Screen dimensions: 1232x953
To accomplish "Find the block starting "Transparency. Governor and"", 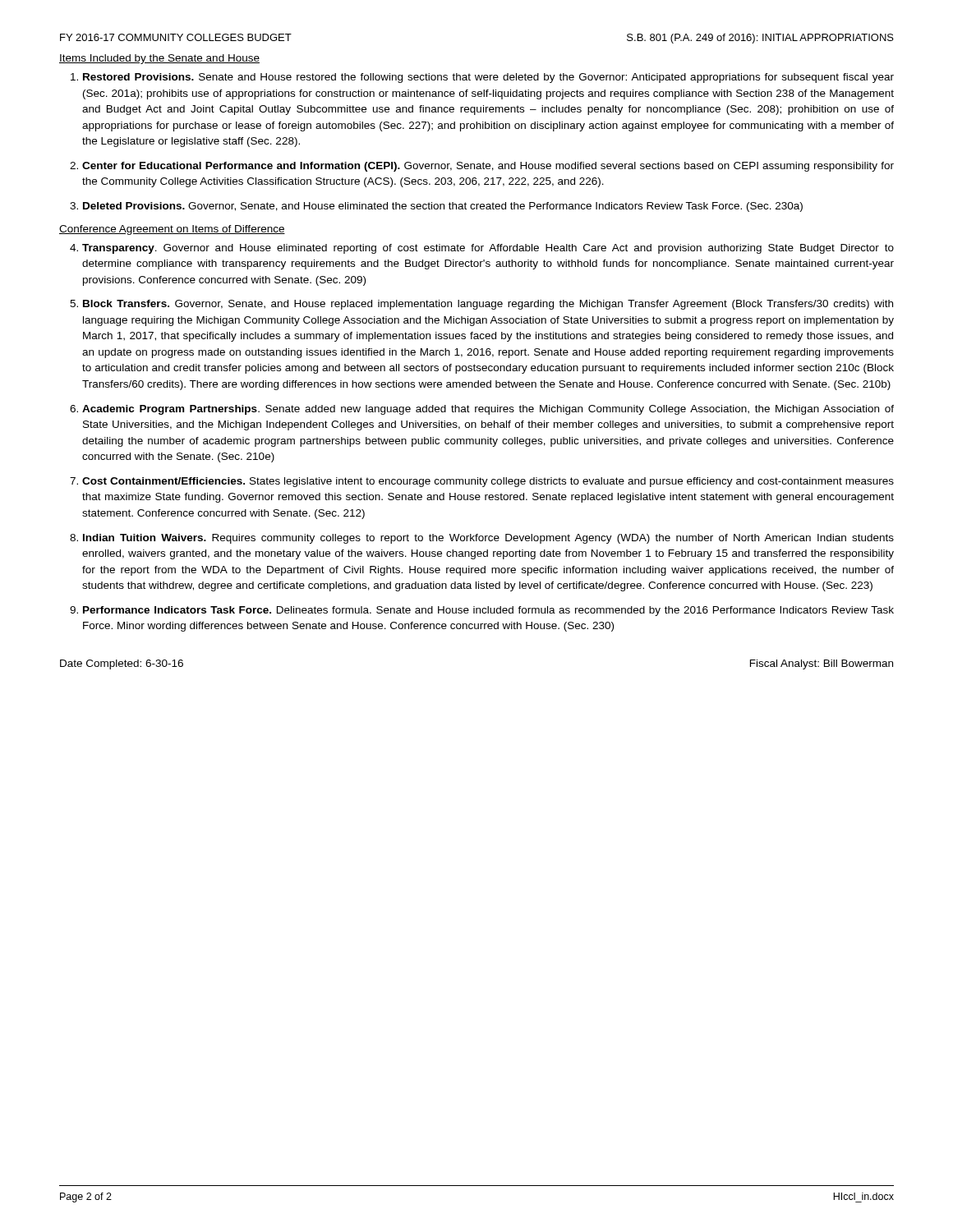I will pos(488,263).
